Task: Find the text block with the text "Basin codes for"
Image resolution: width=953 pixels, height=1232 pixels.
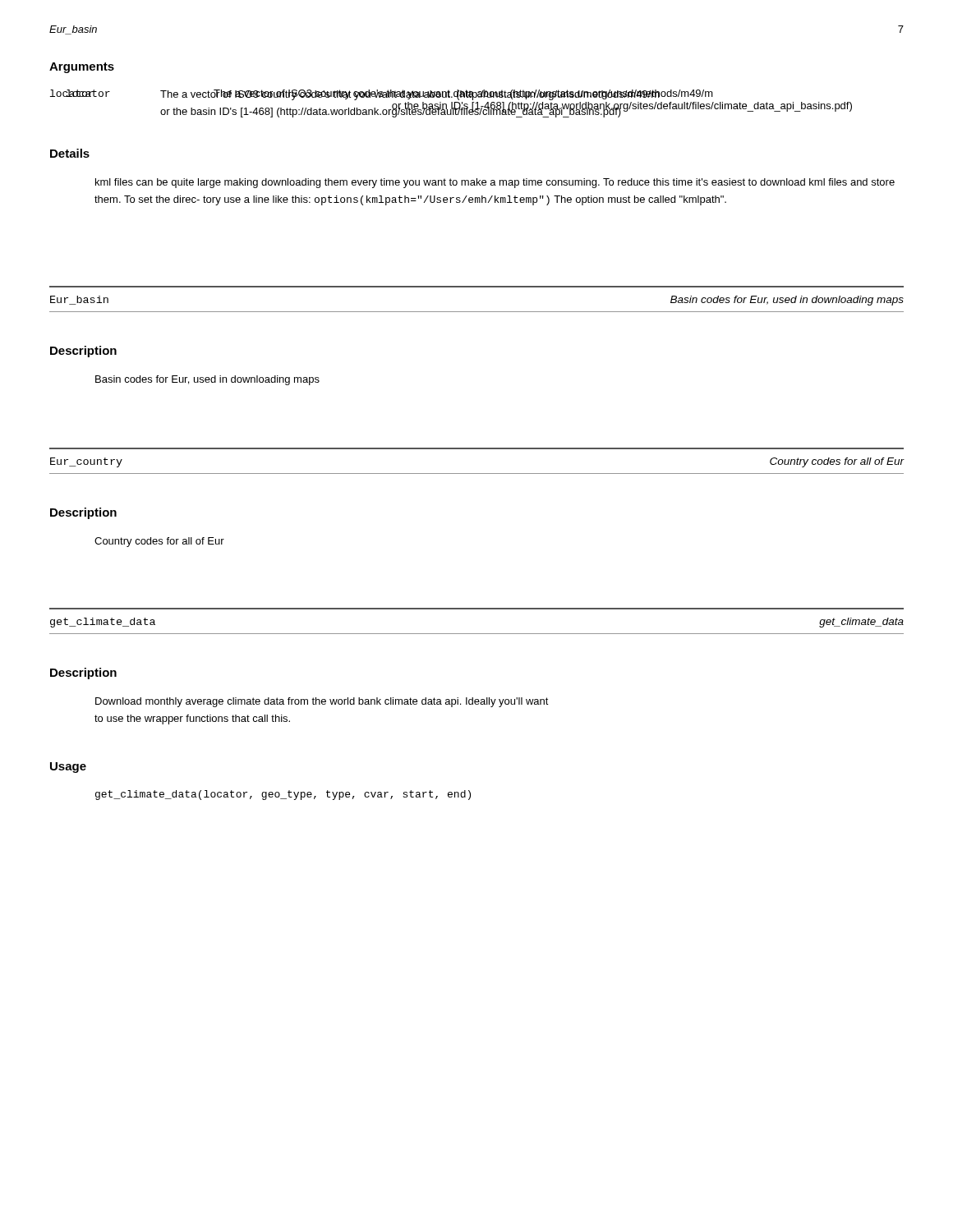Action: click(x=207, y=380)
